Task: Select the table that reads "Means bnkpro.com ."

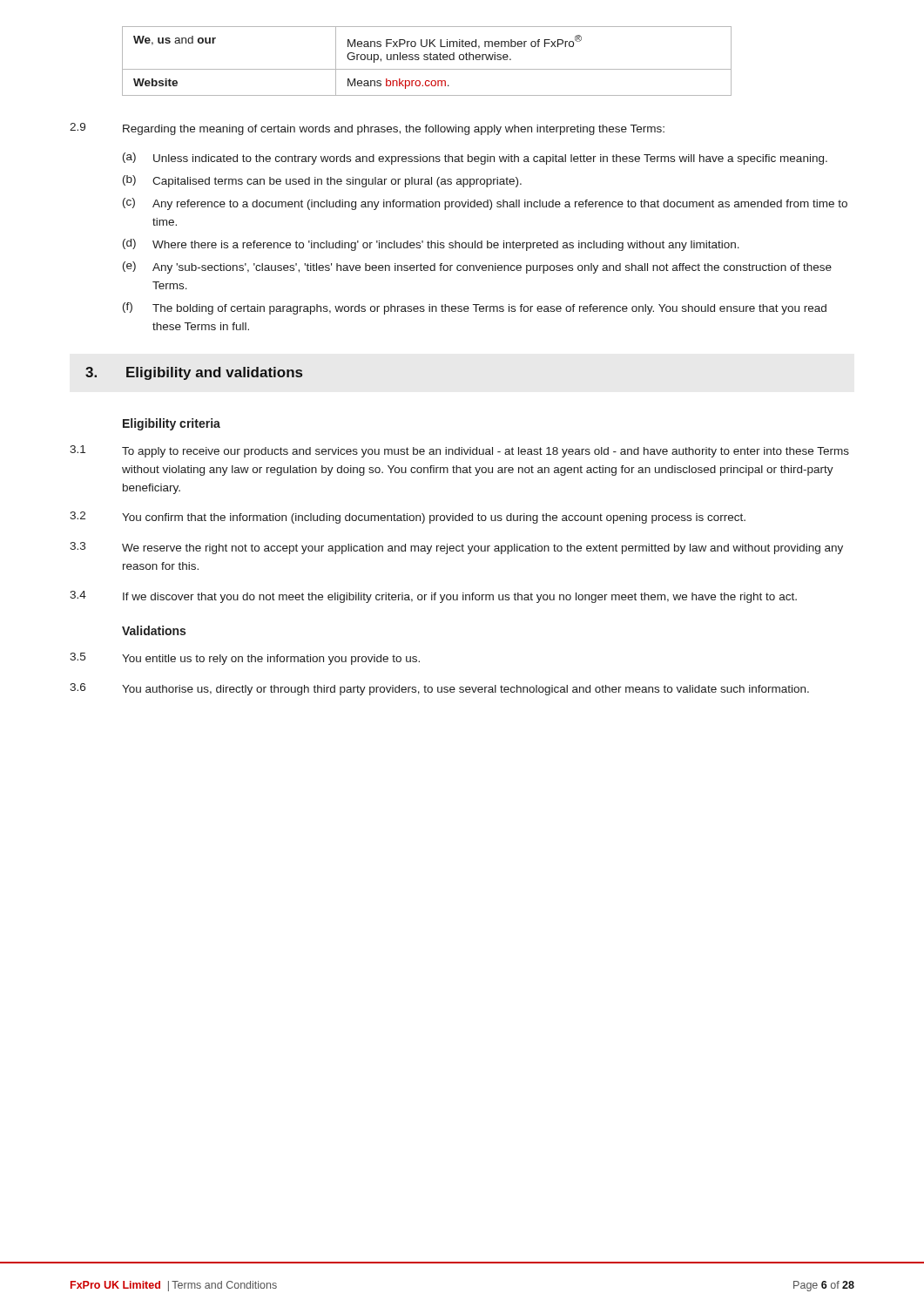Action: point(462,61)
